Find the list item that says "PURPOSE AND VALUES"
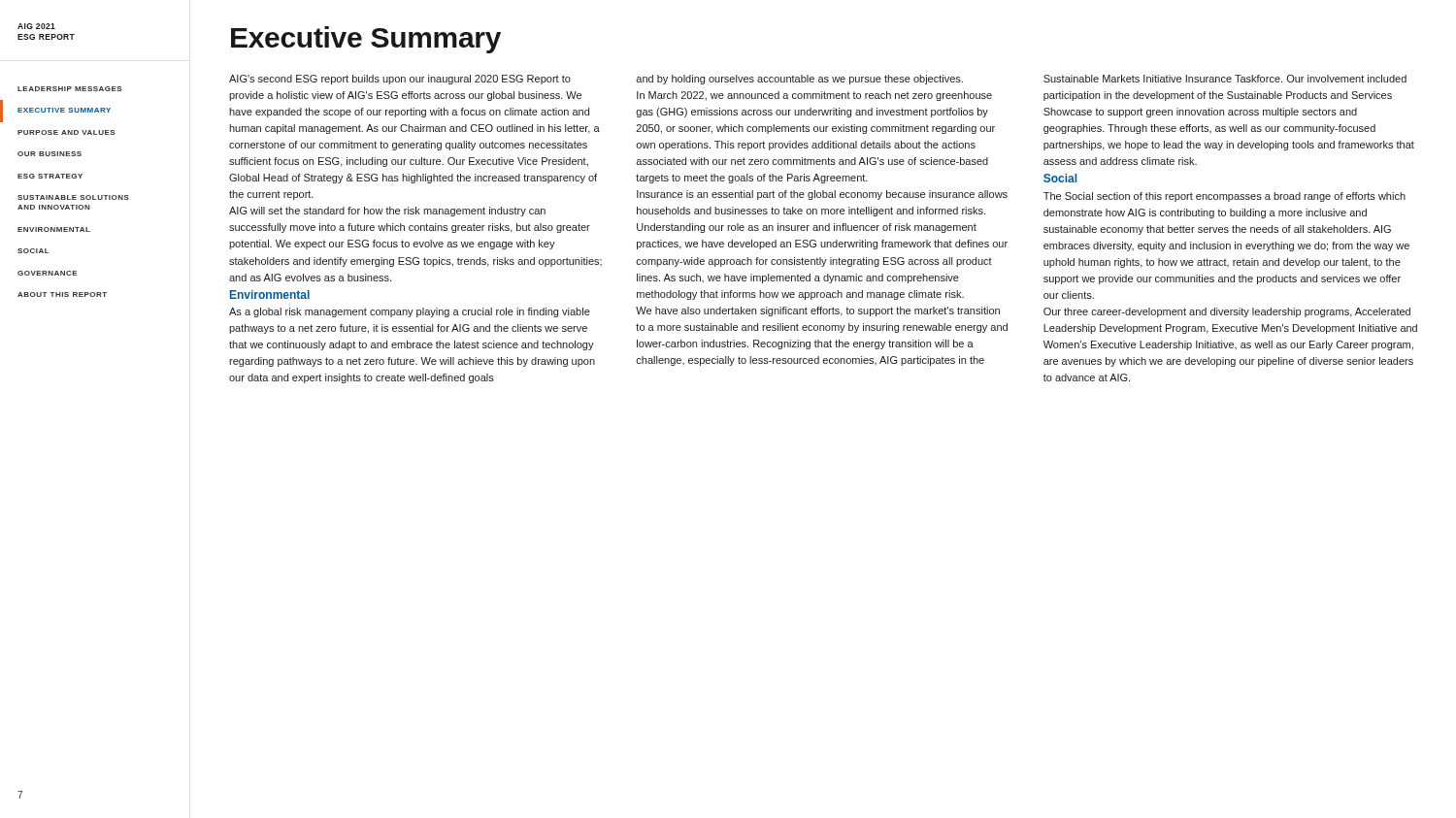This screenshot has width=1456, height=818. tap(67, 132)
